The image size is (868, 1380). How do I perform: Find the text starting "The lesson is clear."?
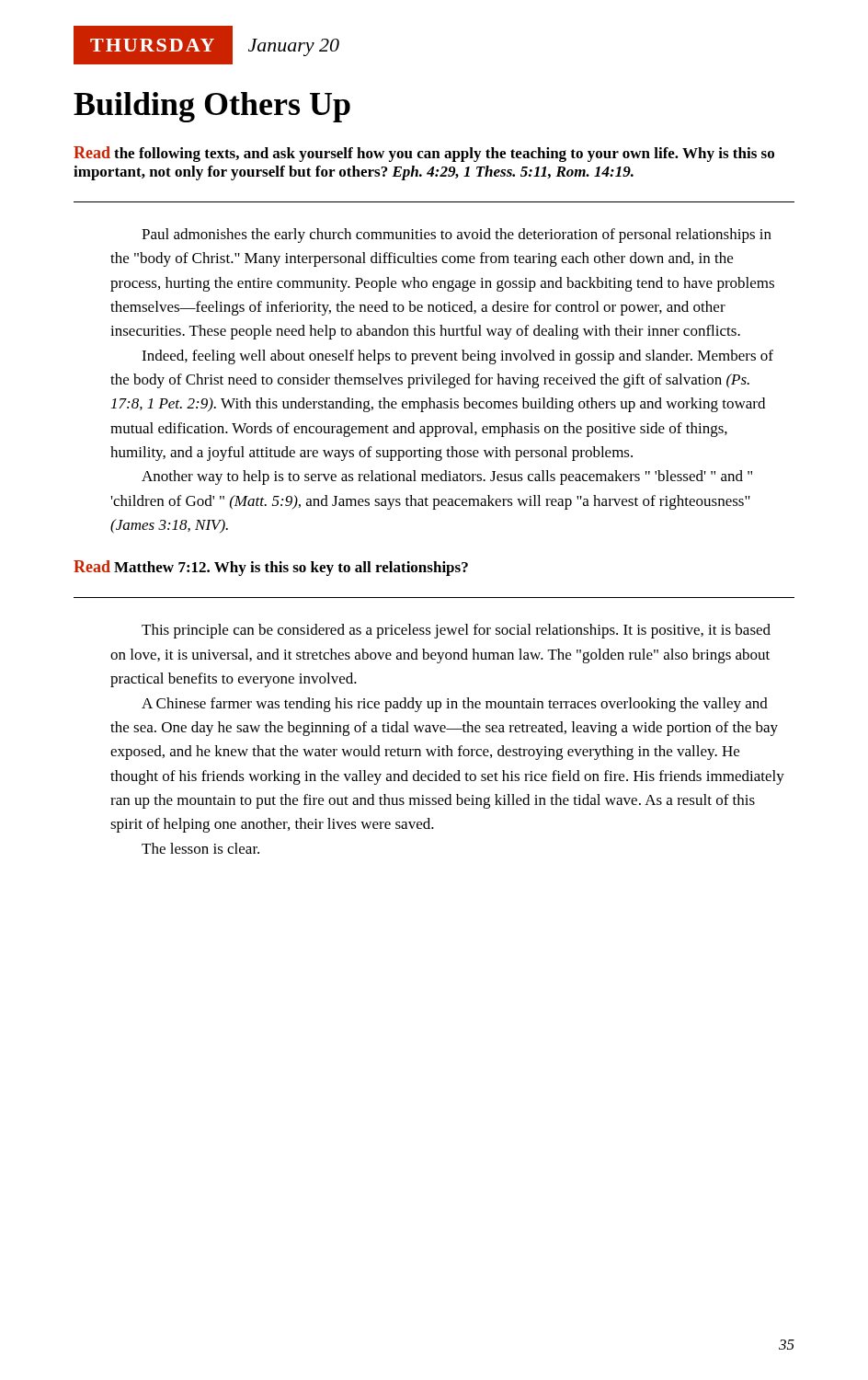click(201, 848)
